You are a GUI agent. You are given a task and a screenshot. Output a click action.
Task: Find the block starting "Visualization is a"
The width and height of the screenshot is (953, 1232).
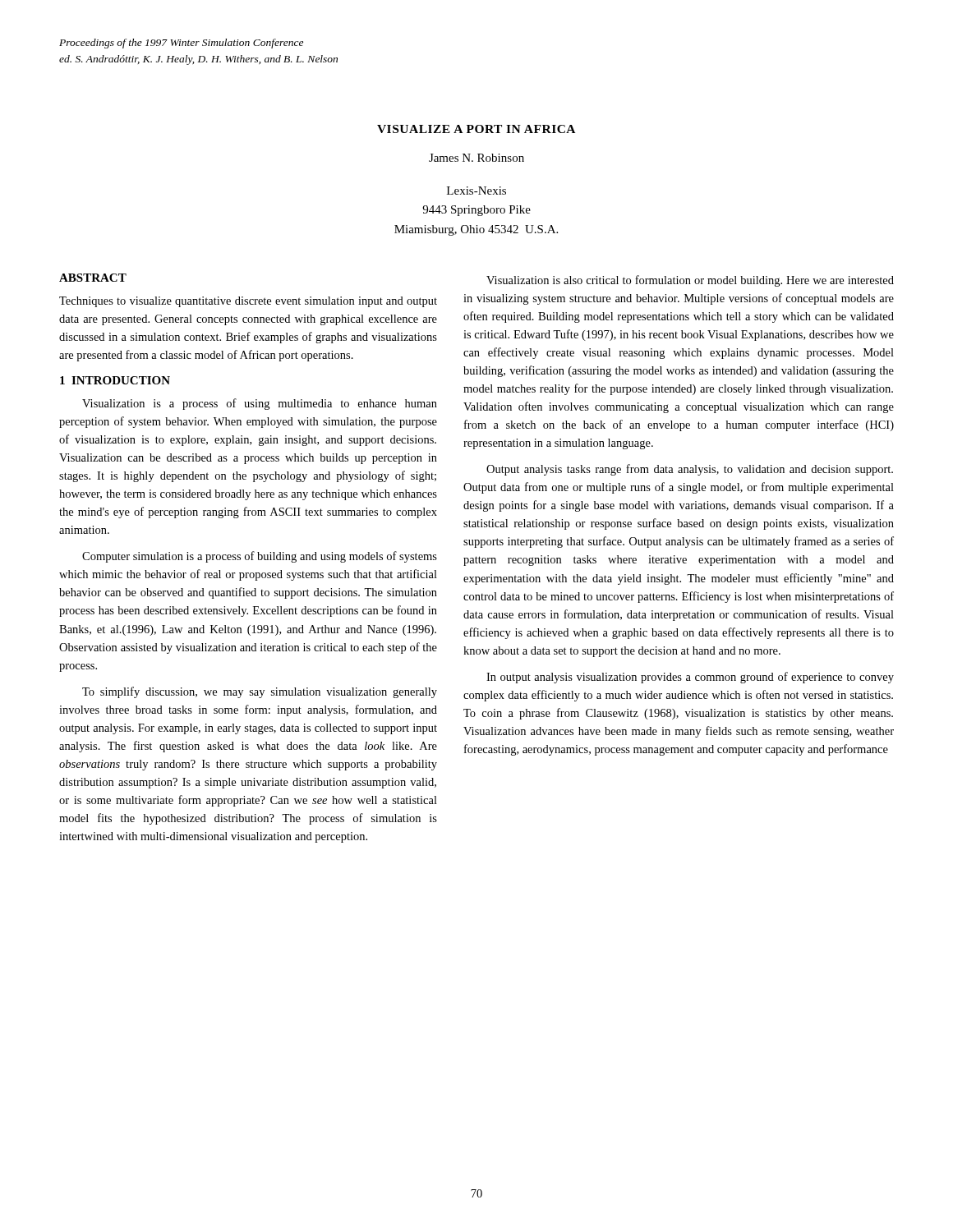248,620
